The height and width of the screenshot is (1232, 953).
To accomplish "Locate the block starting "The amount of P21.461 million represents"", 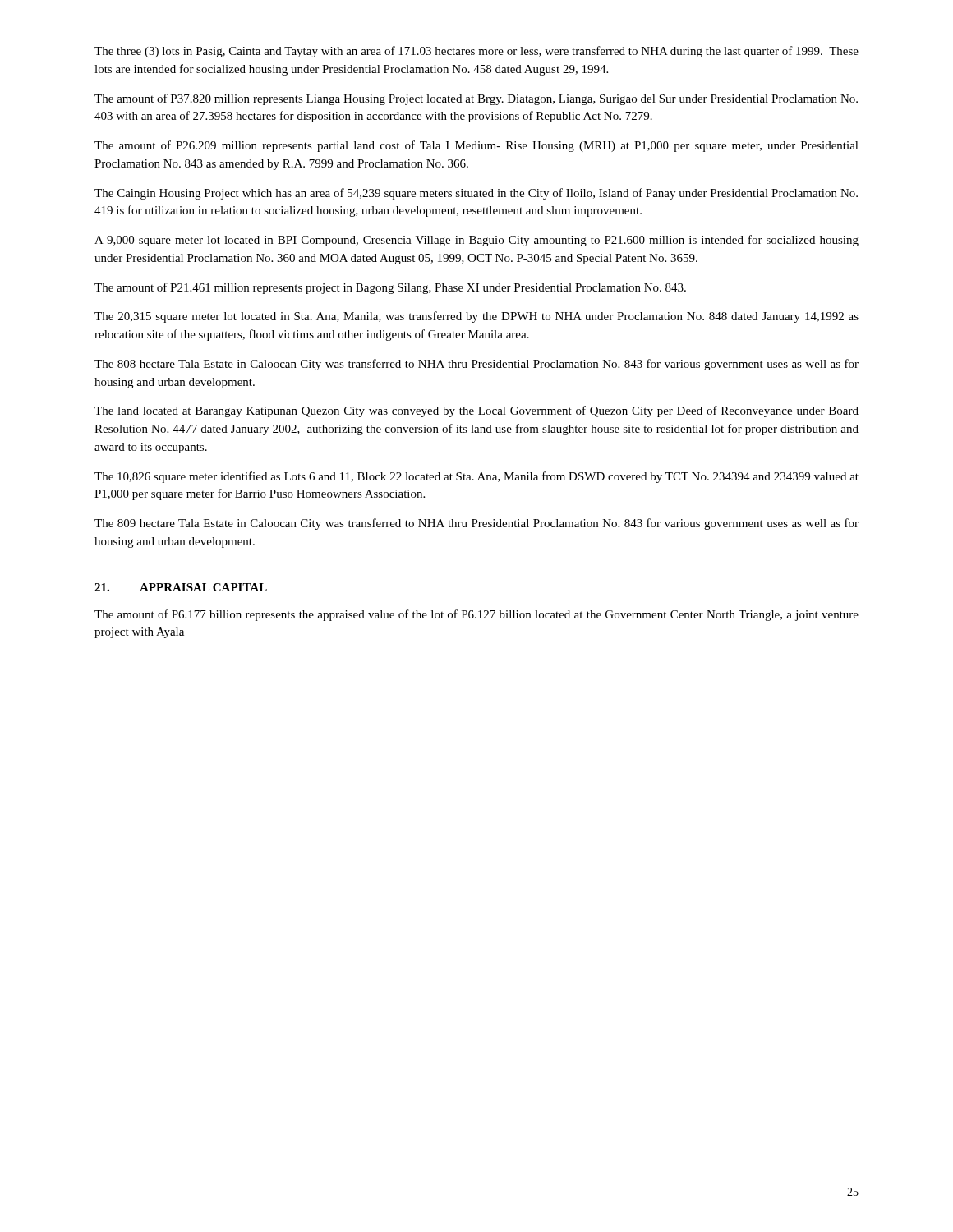I will point(390,287).
